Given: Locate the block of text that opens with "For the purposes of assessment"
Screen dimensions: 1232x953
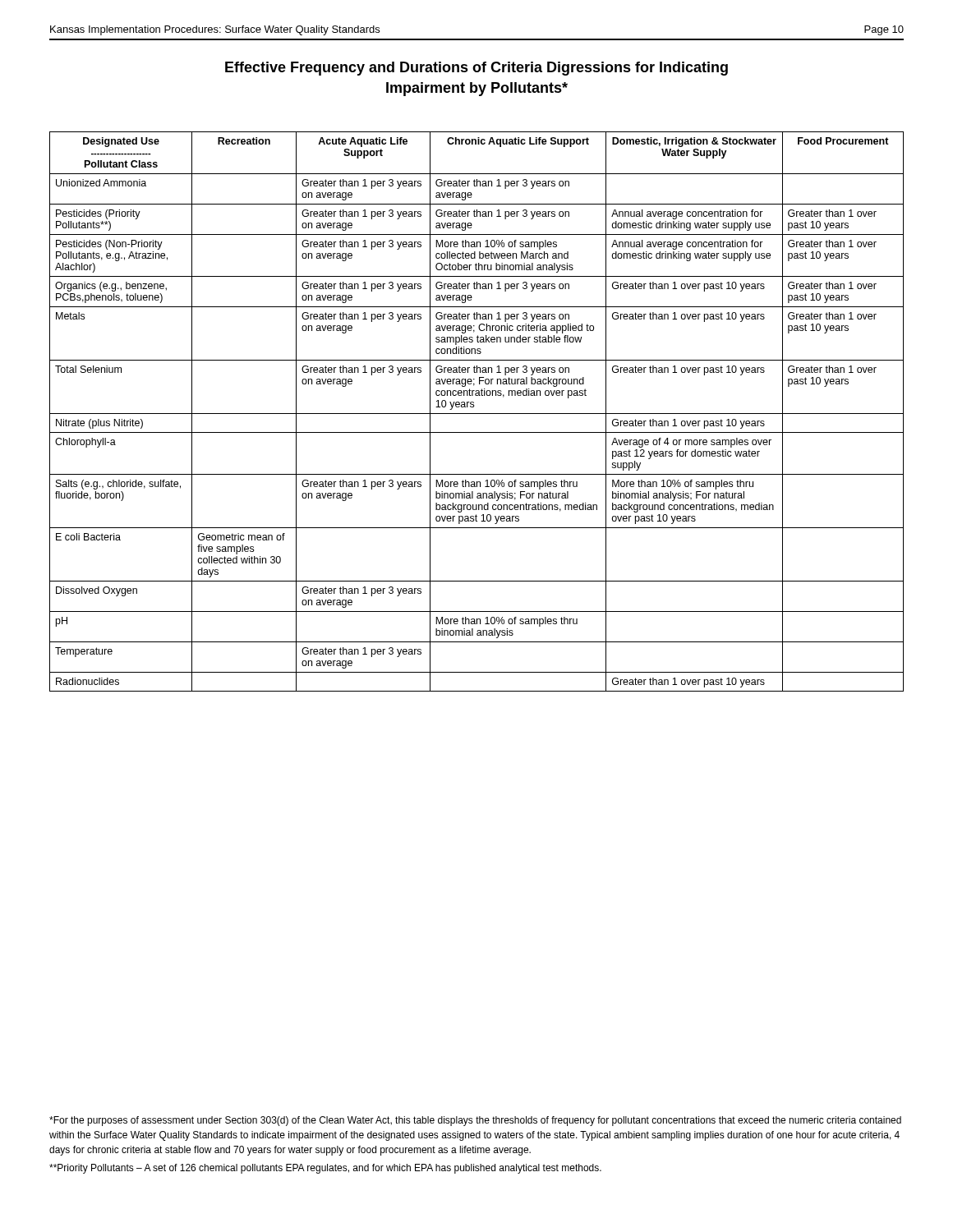Looking at the screenshot, I should pos(476,1144).
